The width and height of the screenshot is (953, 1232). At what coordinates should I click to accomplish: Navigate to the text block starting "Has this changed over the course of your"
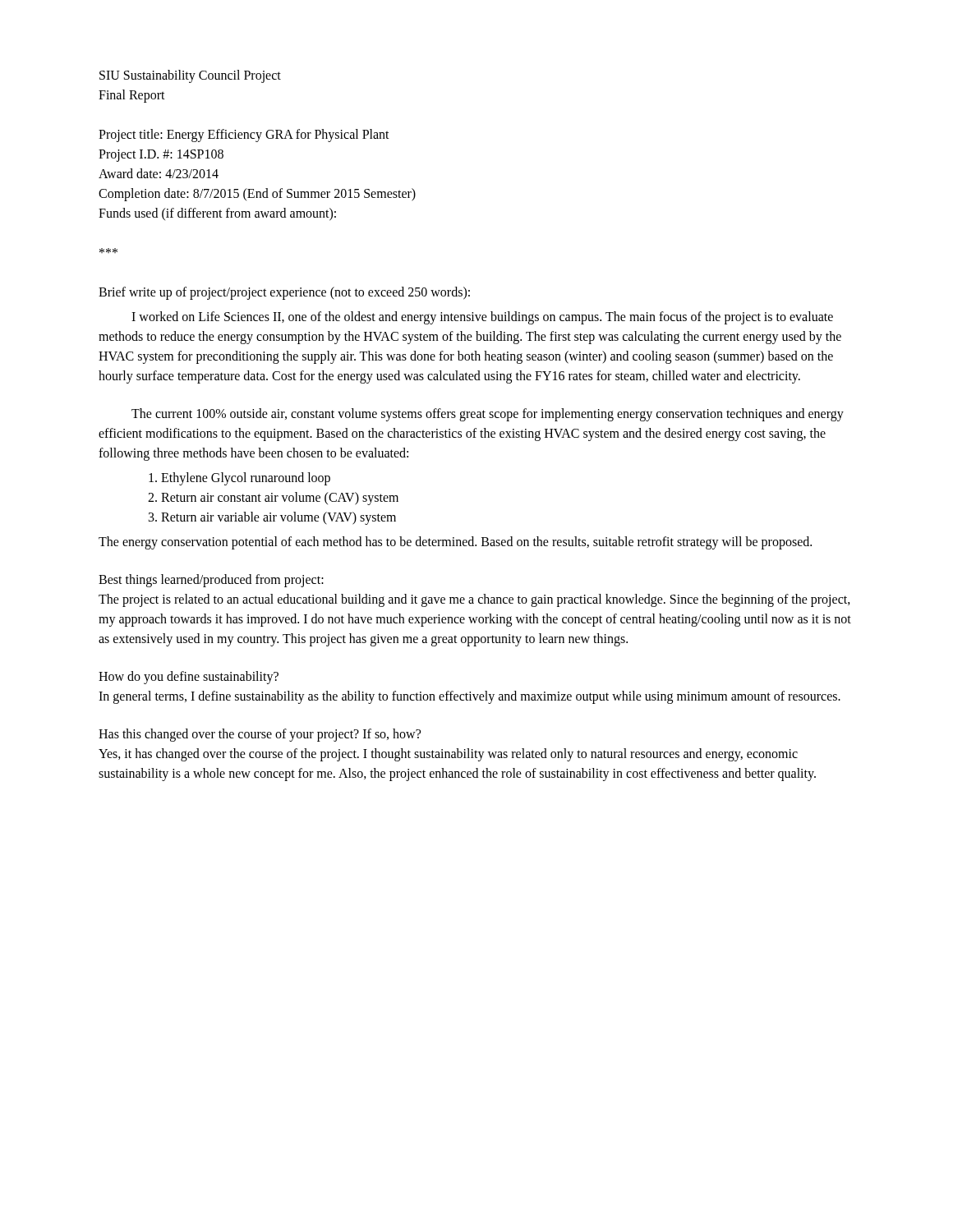coord(476,754)
